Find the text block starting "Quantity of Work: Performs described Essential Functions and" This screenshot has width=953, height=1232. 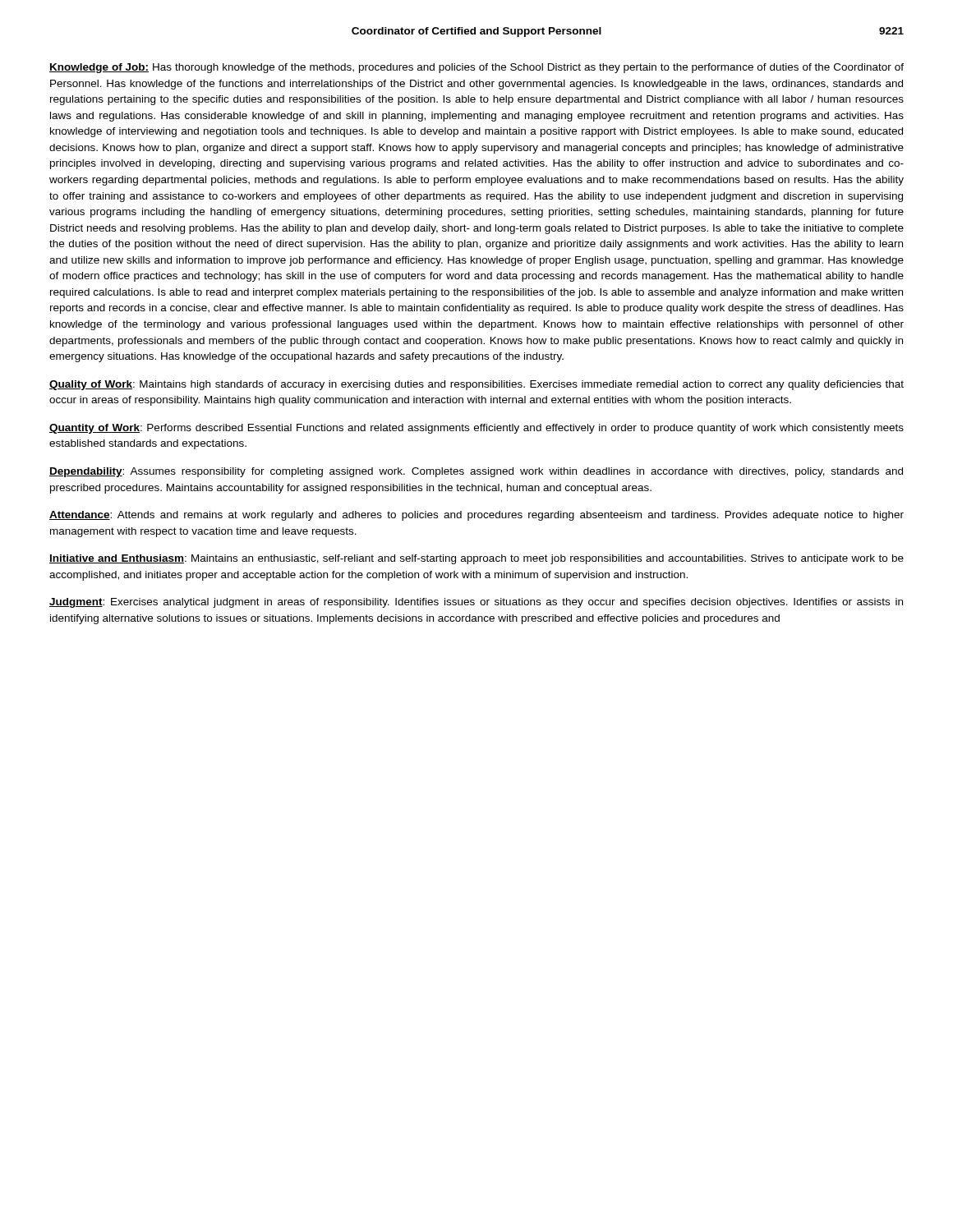pos(476,435)
